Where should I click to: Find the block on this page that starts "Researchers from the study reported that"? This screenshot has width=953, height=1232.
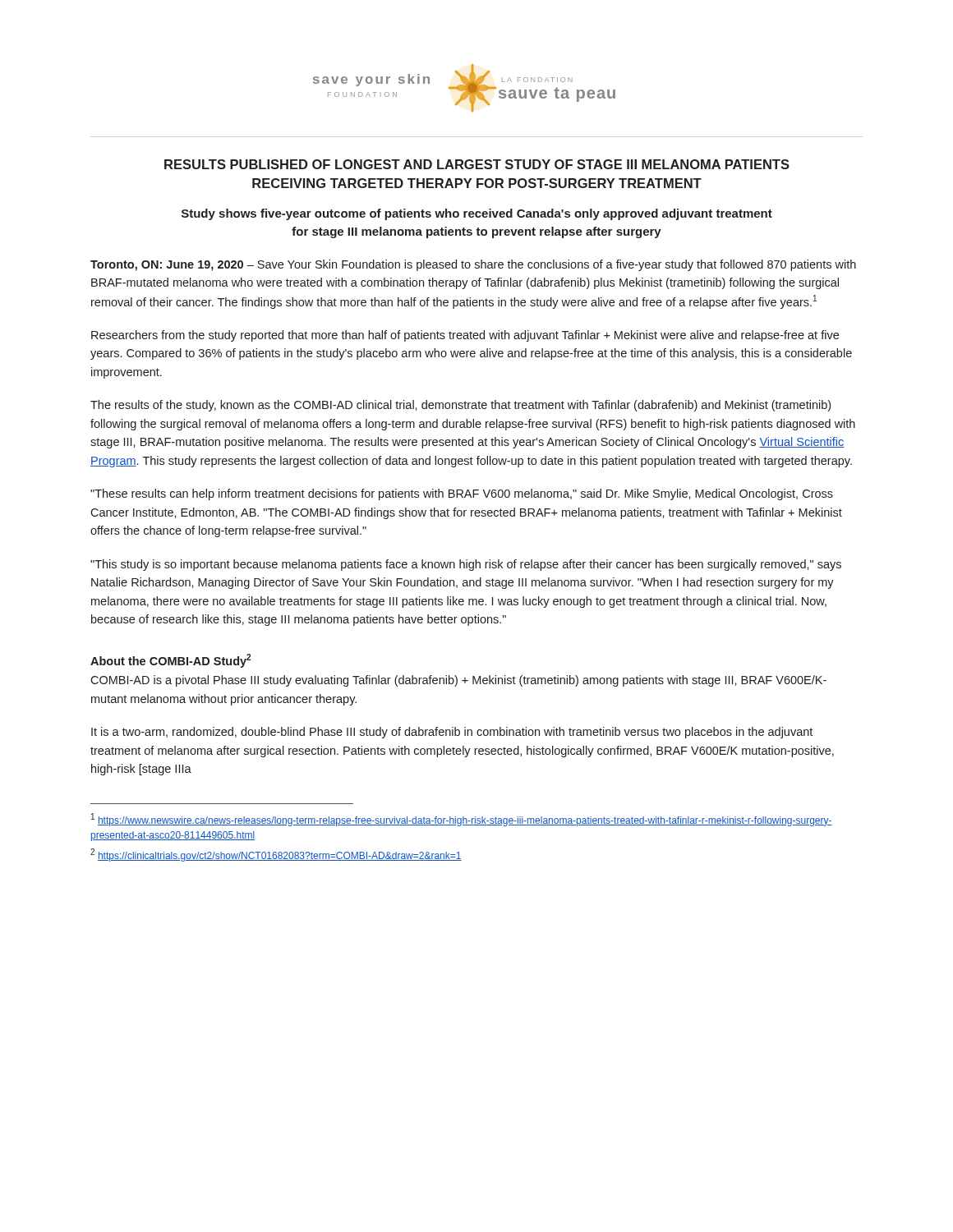[x=476, y=354]
